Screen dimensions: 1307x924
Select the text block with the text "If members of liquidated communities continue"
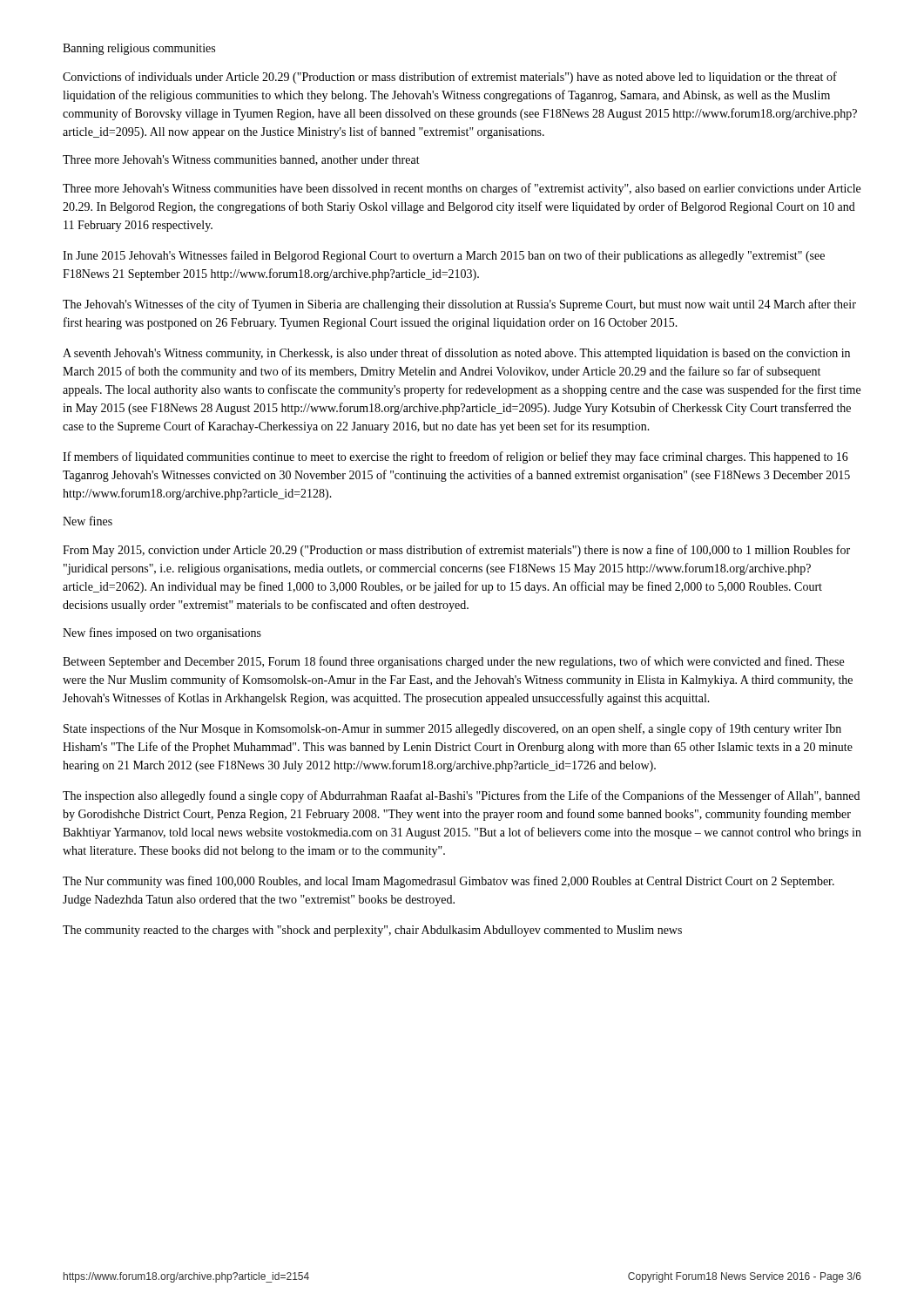click(456, 475)
